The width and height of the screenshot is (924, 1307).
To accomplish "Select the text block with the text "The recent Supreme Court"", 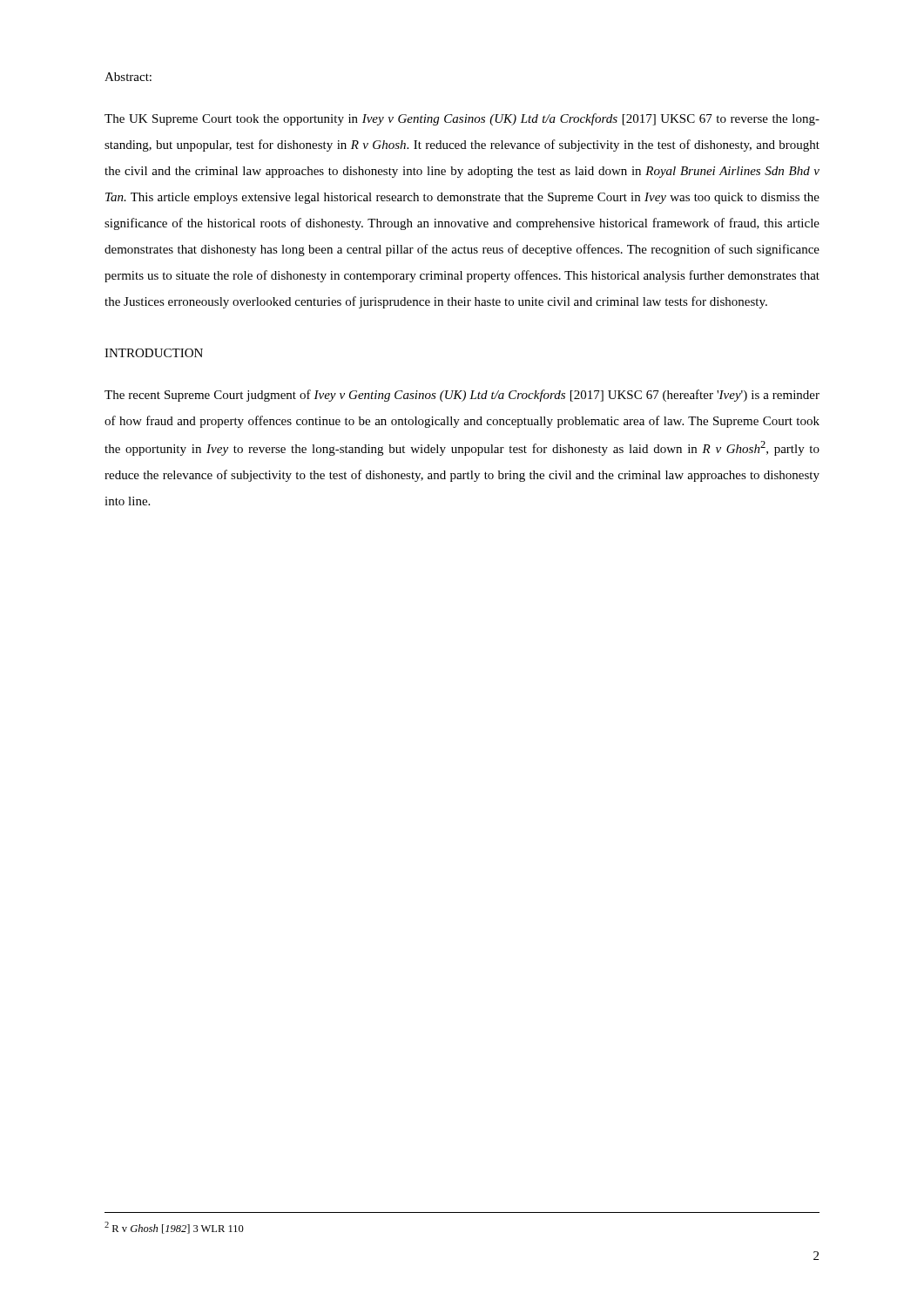I will tap(462, 448).
